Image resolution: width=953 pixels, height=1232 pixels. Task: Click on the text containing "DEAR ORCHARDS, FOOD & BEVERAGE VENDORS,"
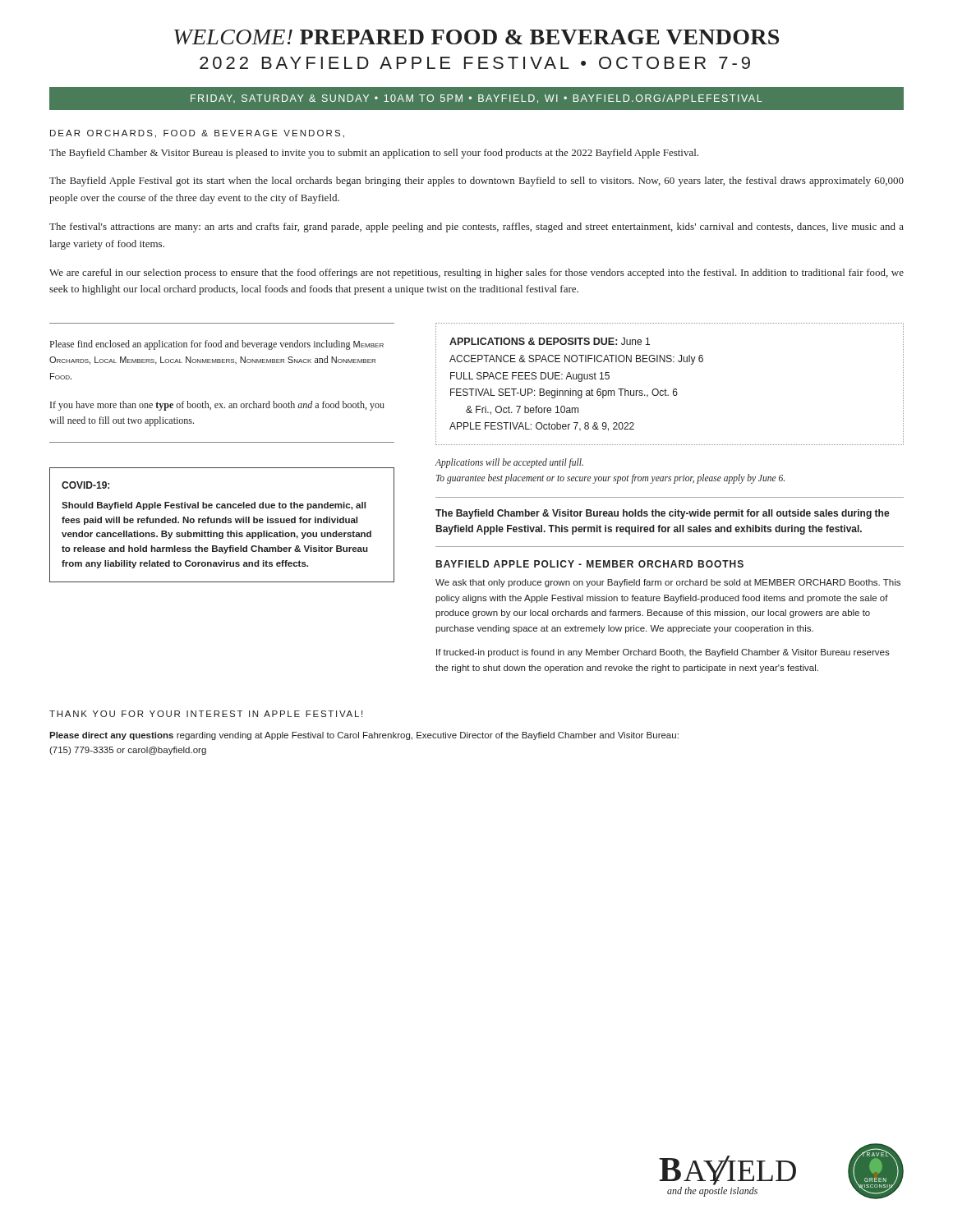(198, 133)
